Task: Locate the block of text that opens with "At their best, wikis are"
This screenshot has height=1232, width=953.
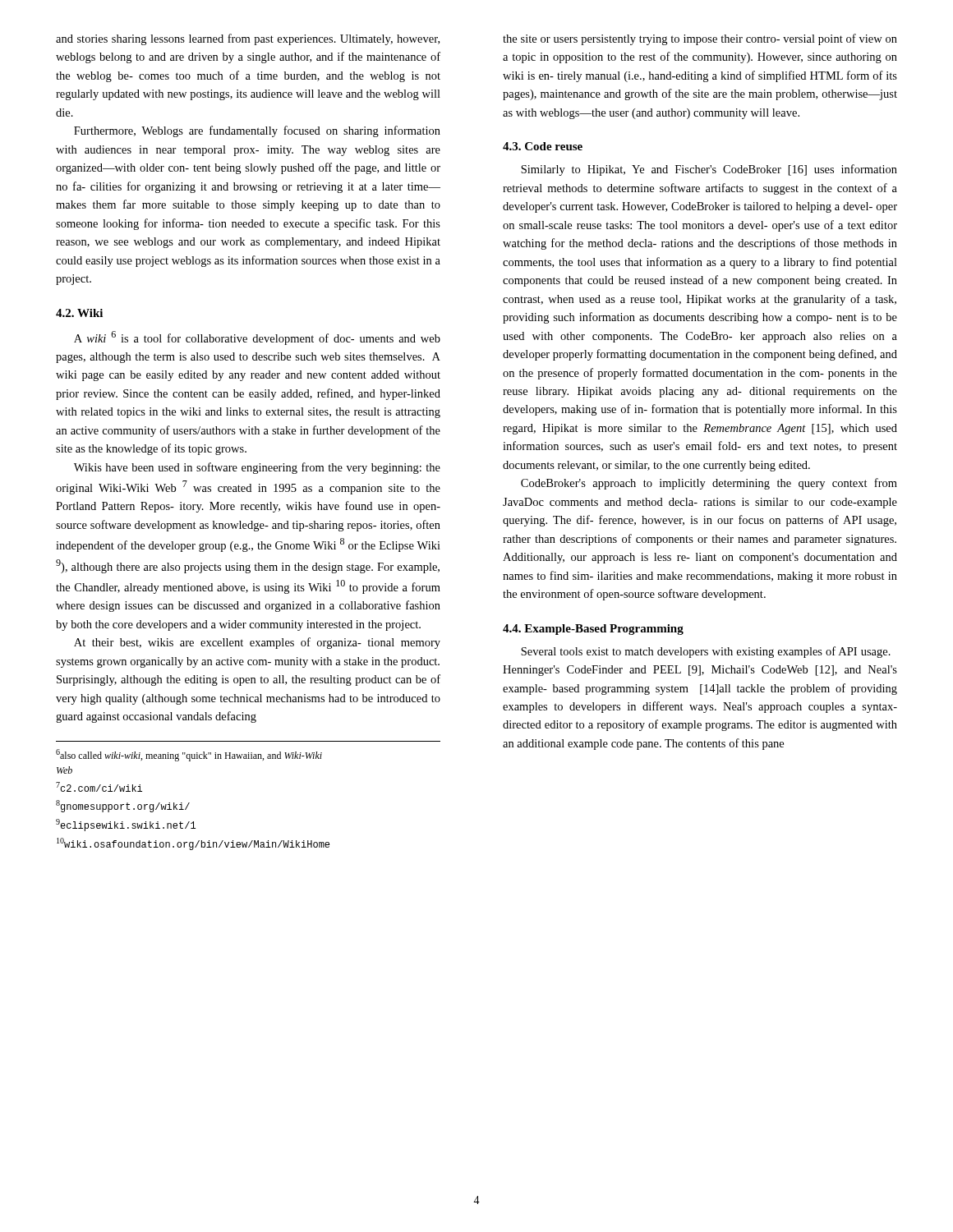Action: coord(248,680)
